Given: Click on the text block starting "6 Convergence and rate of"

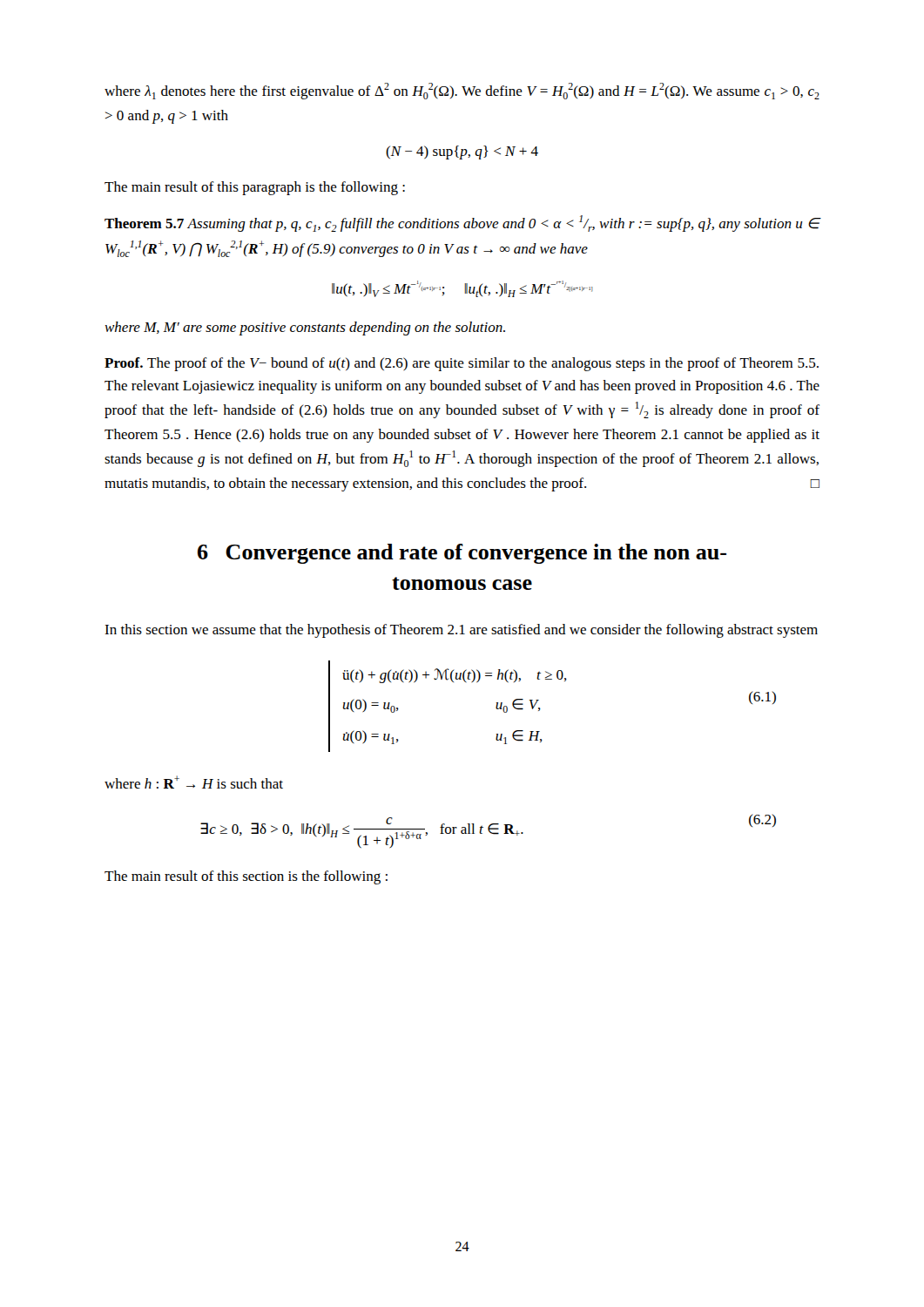Looking at the screenshot, I should coord(462,567).
